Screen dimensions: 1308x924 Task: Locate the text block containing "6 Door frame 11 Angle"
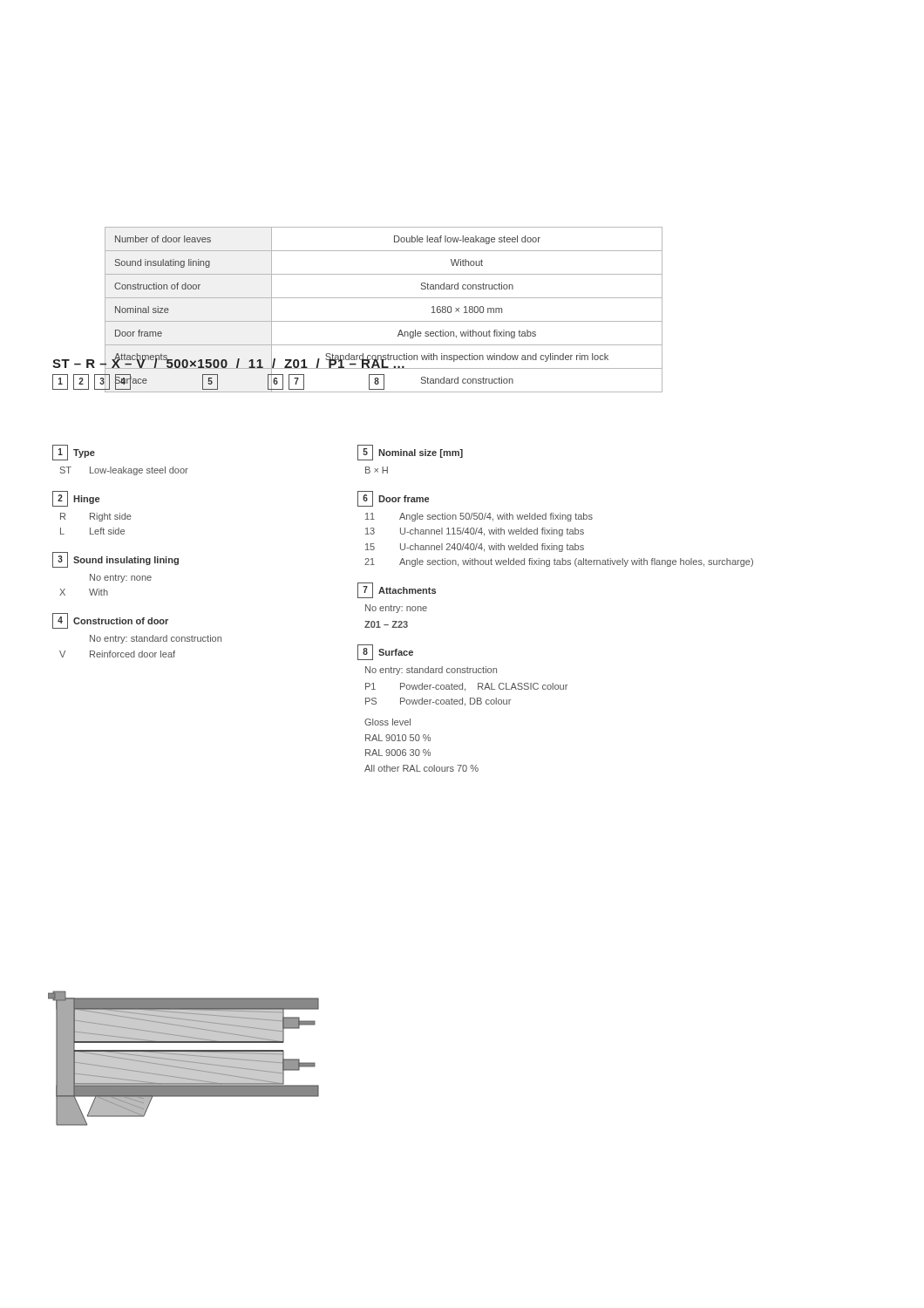(x=393, y=499)
